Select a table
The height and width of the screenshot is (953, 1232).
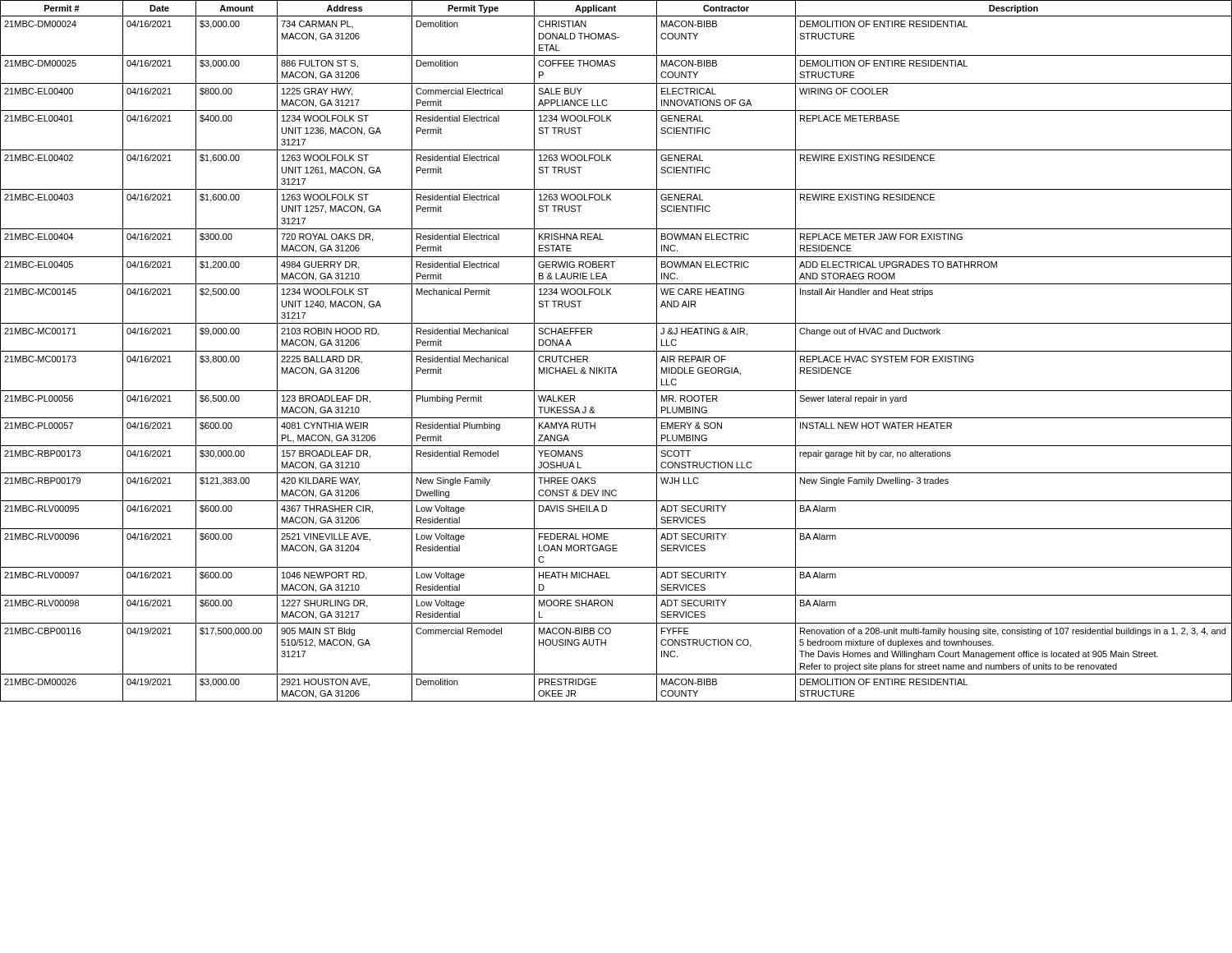click(616, 351)
